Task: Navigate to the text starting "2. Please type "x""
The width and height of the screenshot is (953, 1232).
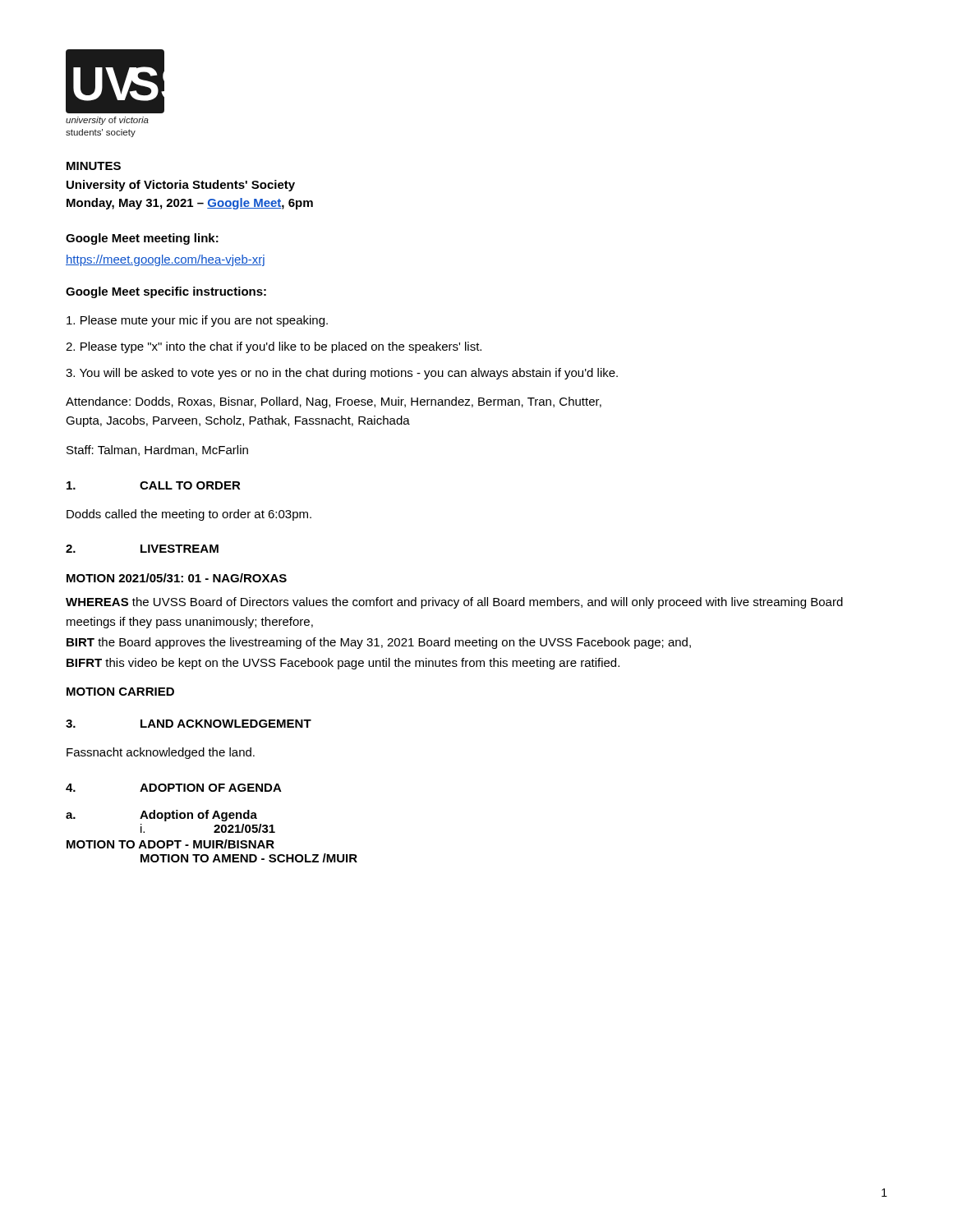Action: point(476,346)
